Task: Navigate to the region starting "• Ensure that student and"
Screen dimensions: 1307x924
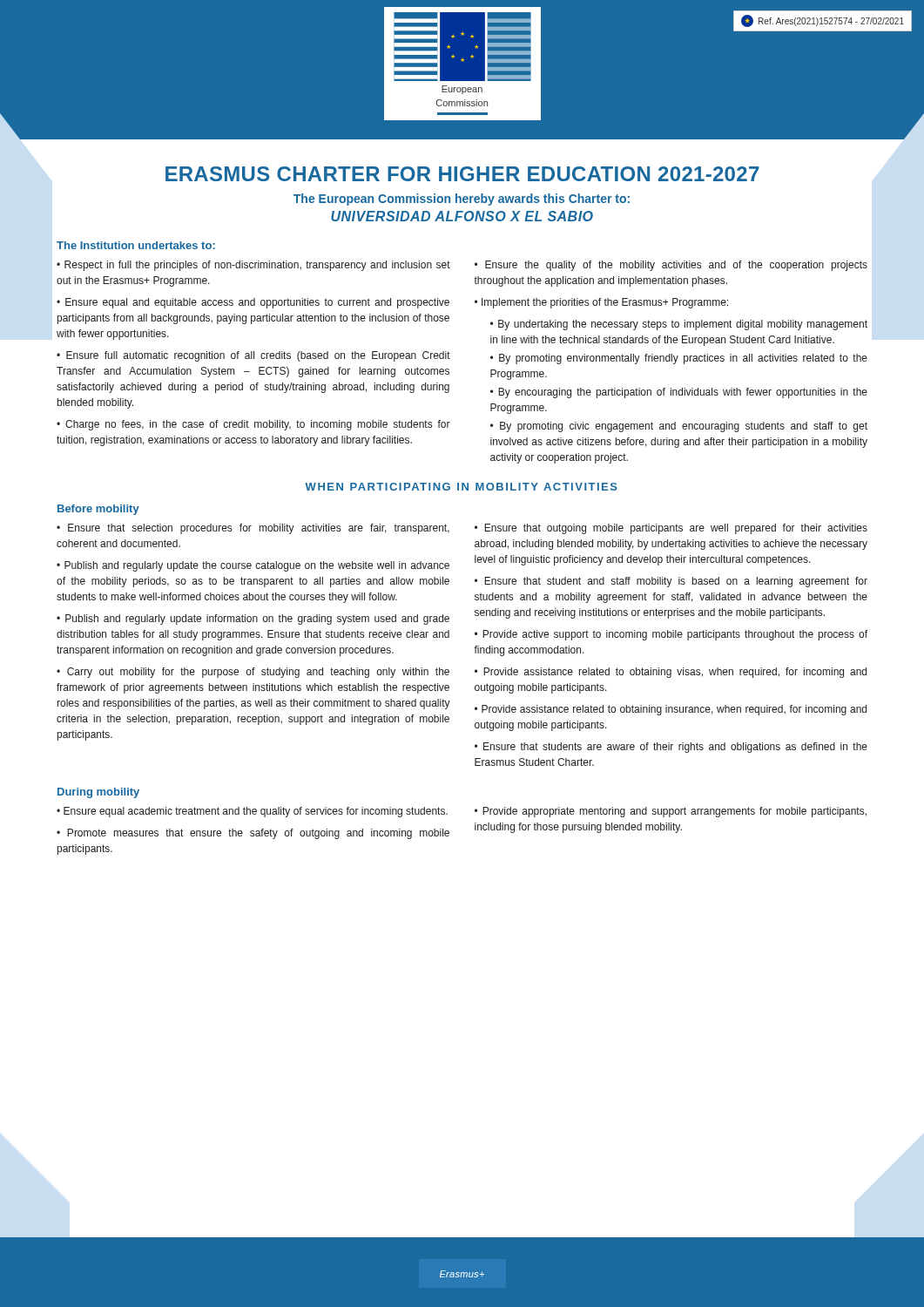Action: pos(671,597)
